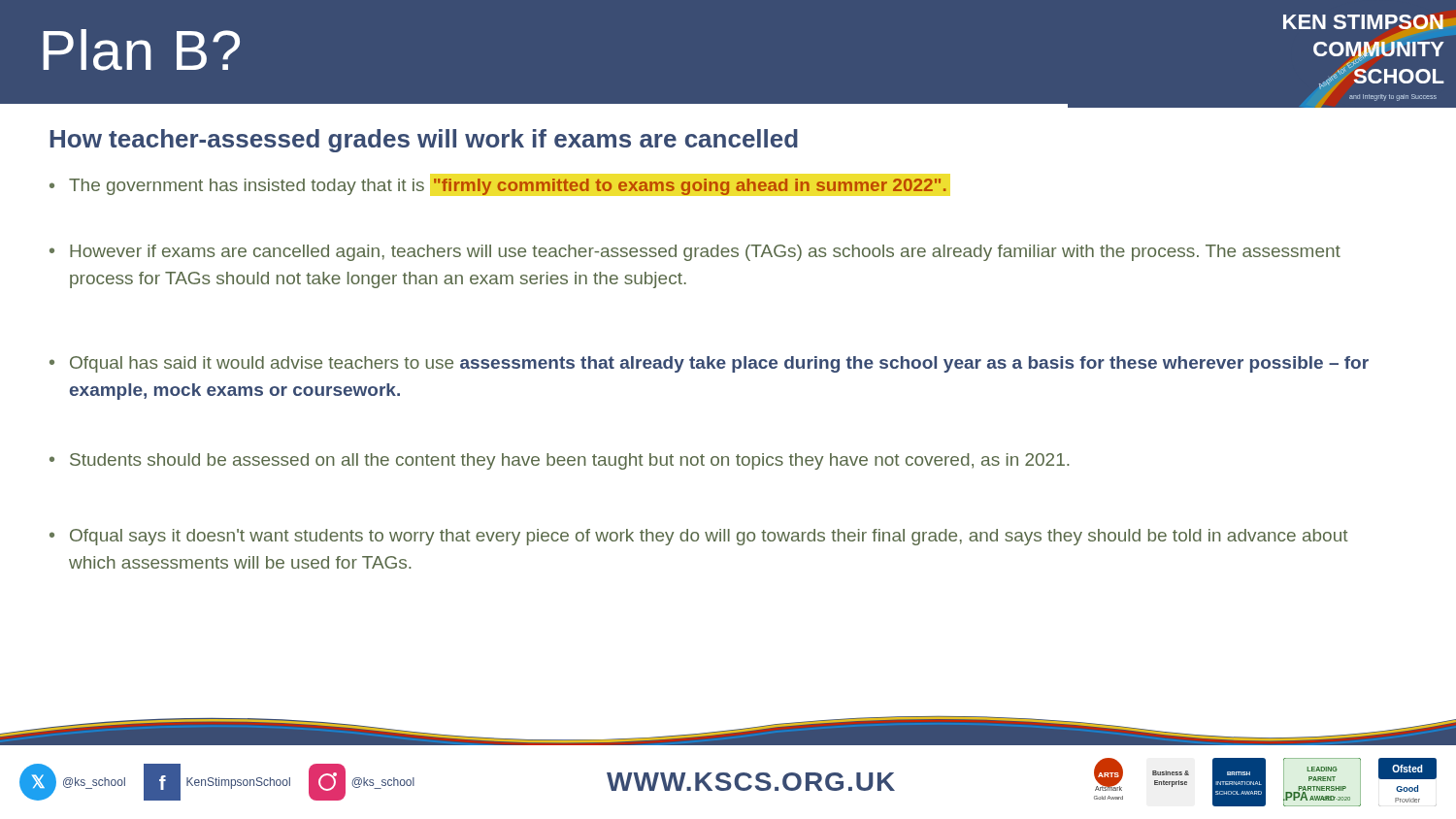The image size is (1456, 819).
Task: Where is the passage that starts "• Ofqual says it doesn't want students to"?
Action: [723, 549]
